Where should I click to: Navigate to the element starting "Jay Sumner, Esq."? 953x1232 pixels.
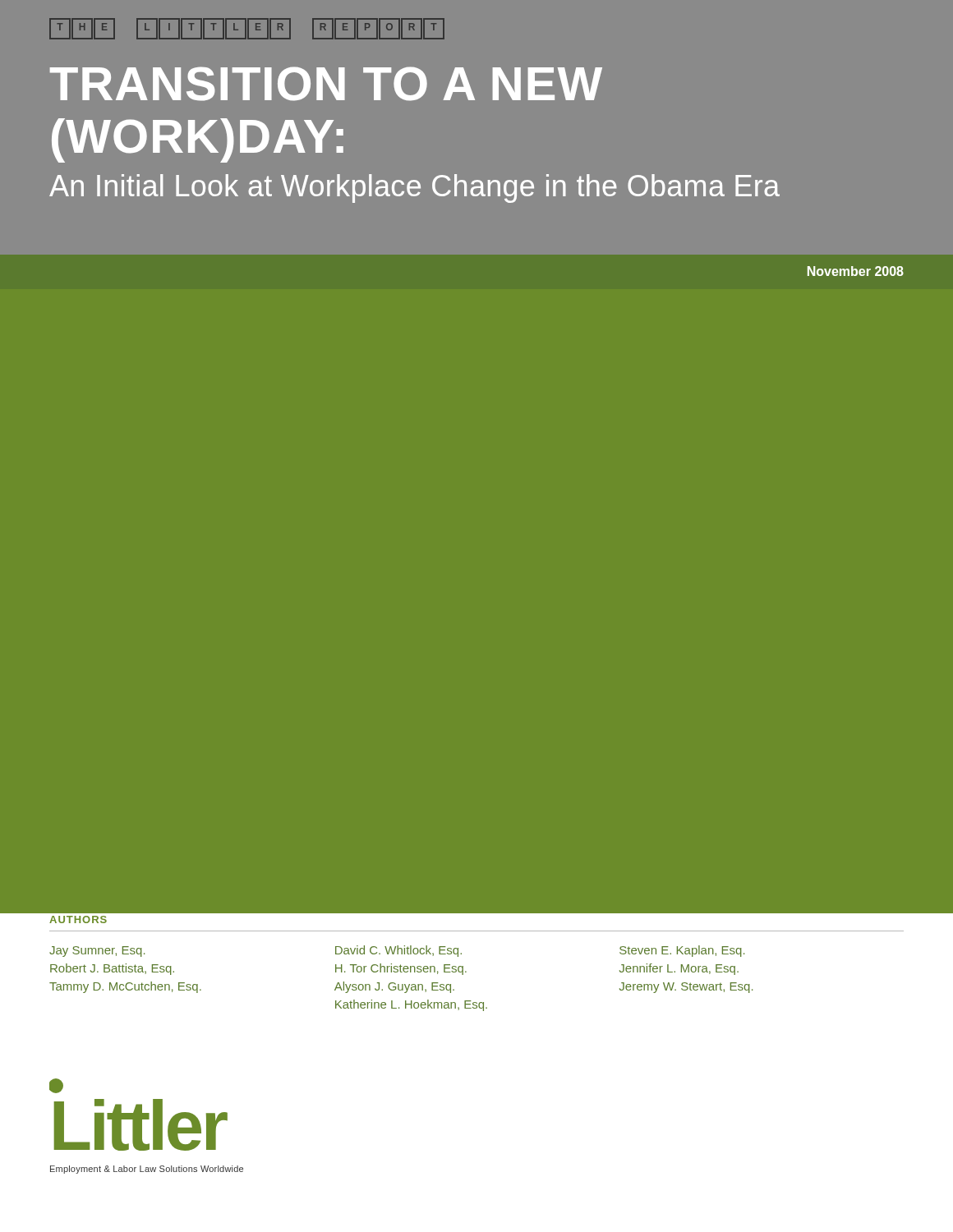98,950
